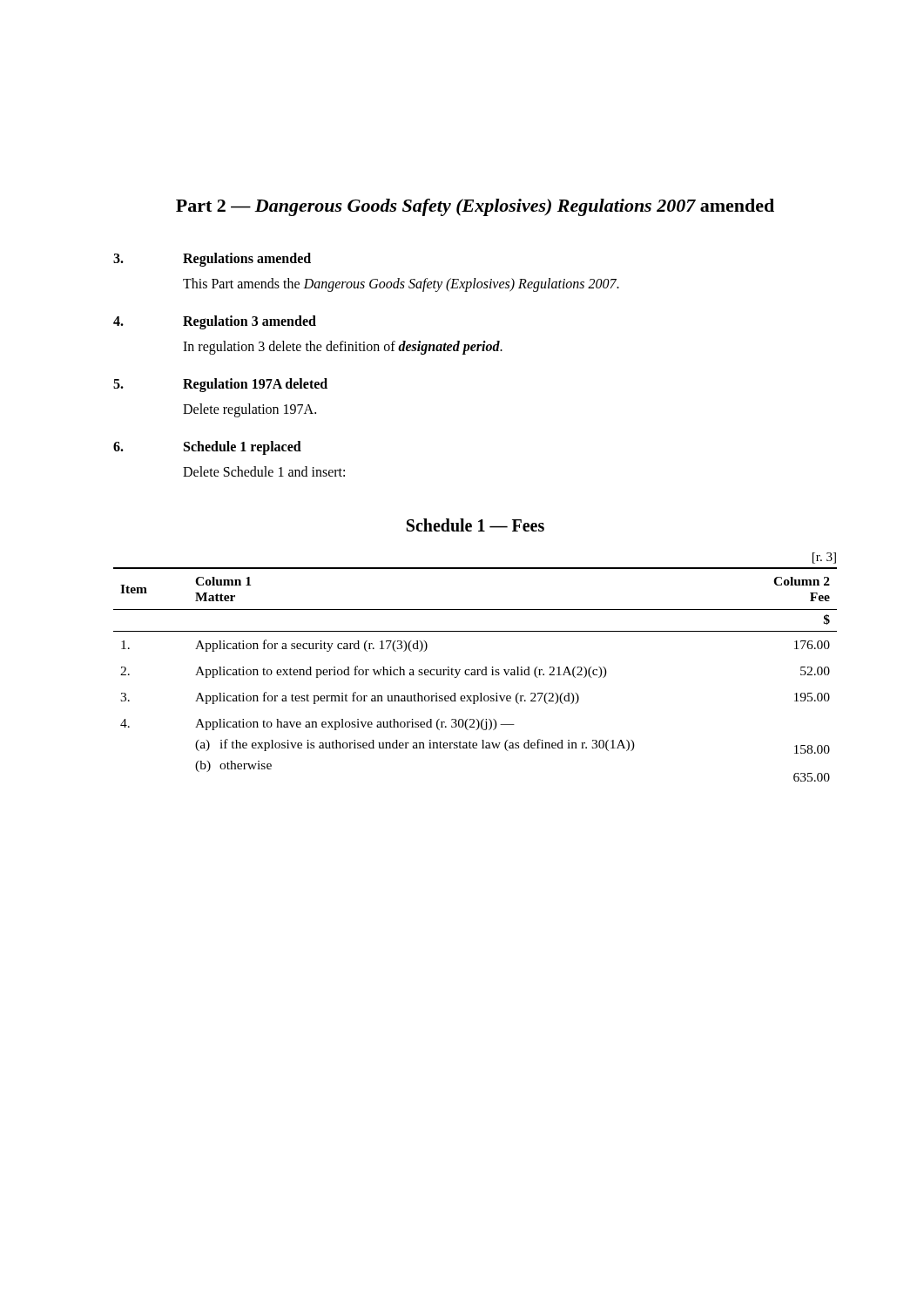
Task: Select the text block containing "In regulation 3 delete the definition of designated"
Action: 343,346
